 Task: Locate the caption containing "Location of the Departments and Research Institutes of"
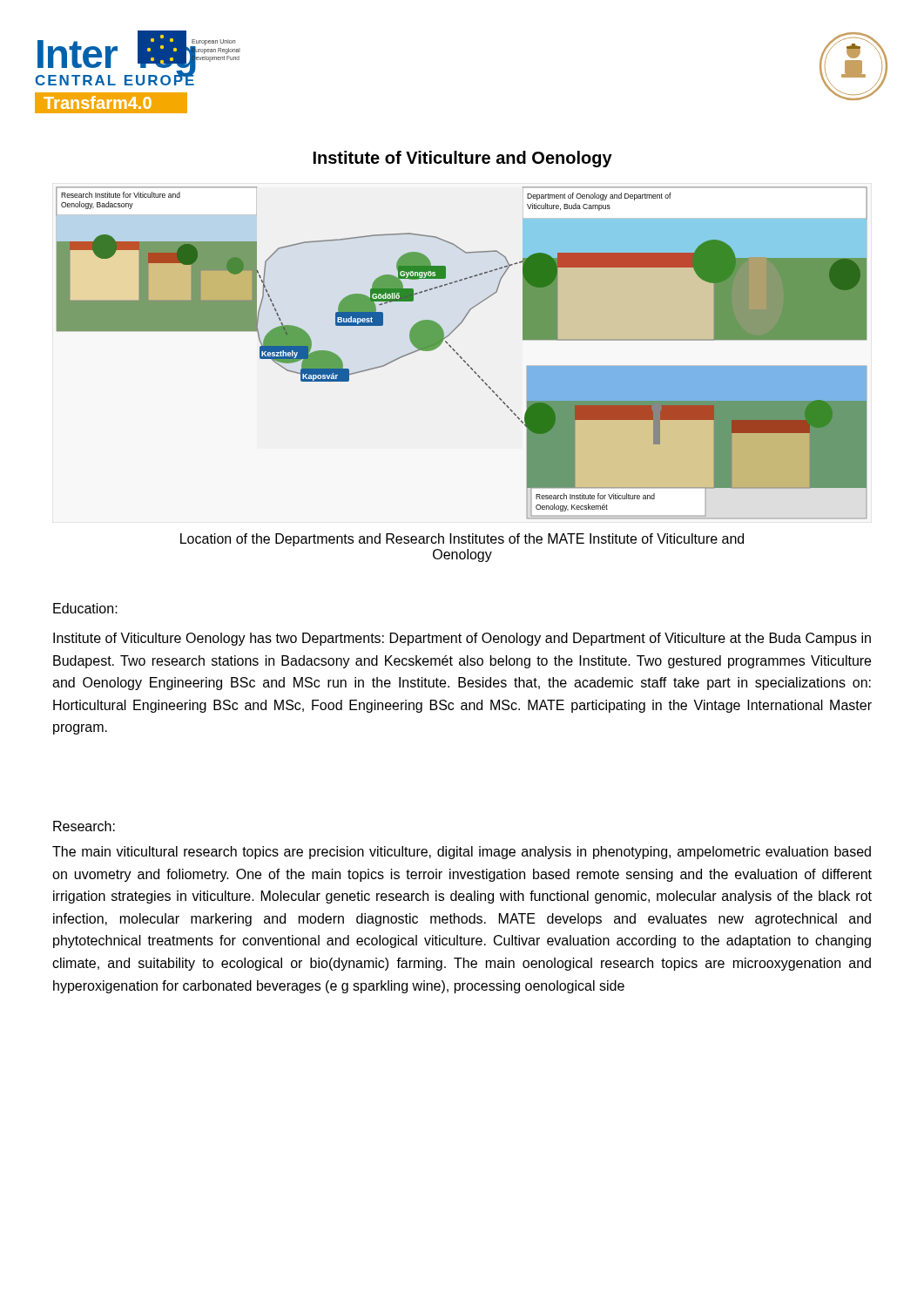click(x=462, y=547)
